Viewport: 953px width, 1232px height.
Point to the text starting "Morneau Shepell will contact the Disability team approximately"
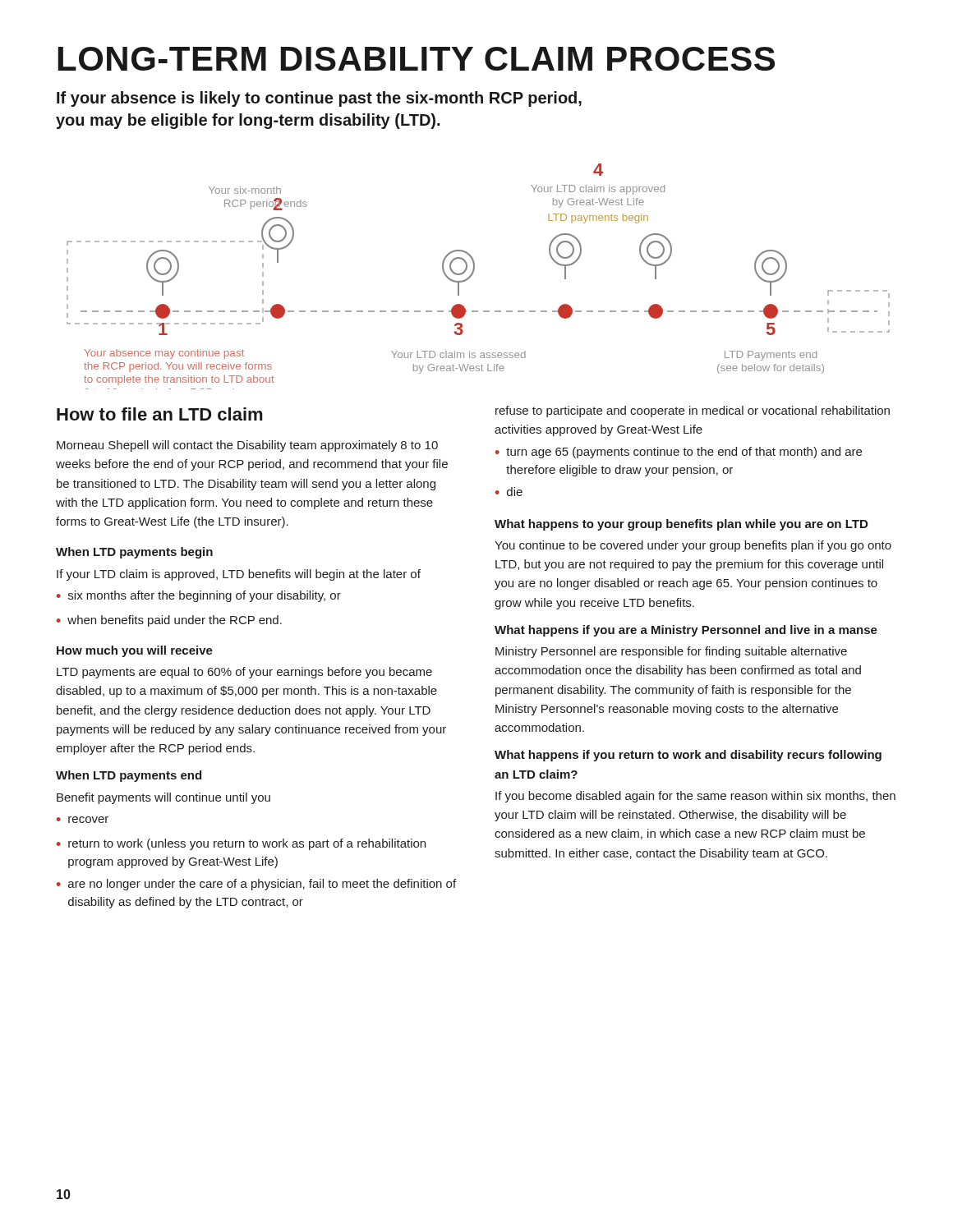[252, 483]
